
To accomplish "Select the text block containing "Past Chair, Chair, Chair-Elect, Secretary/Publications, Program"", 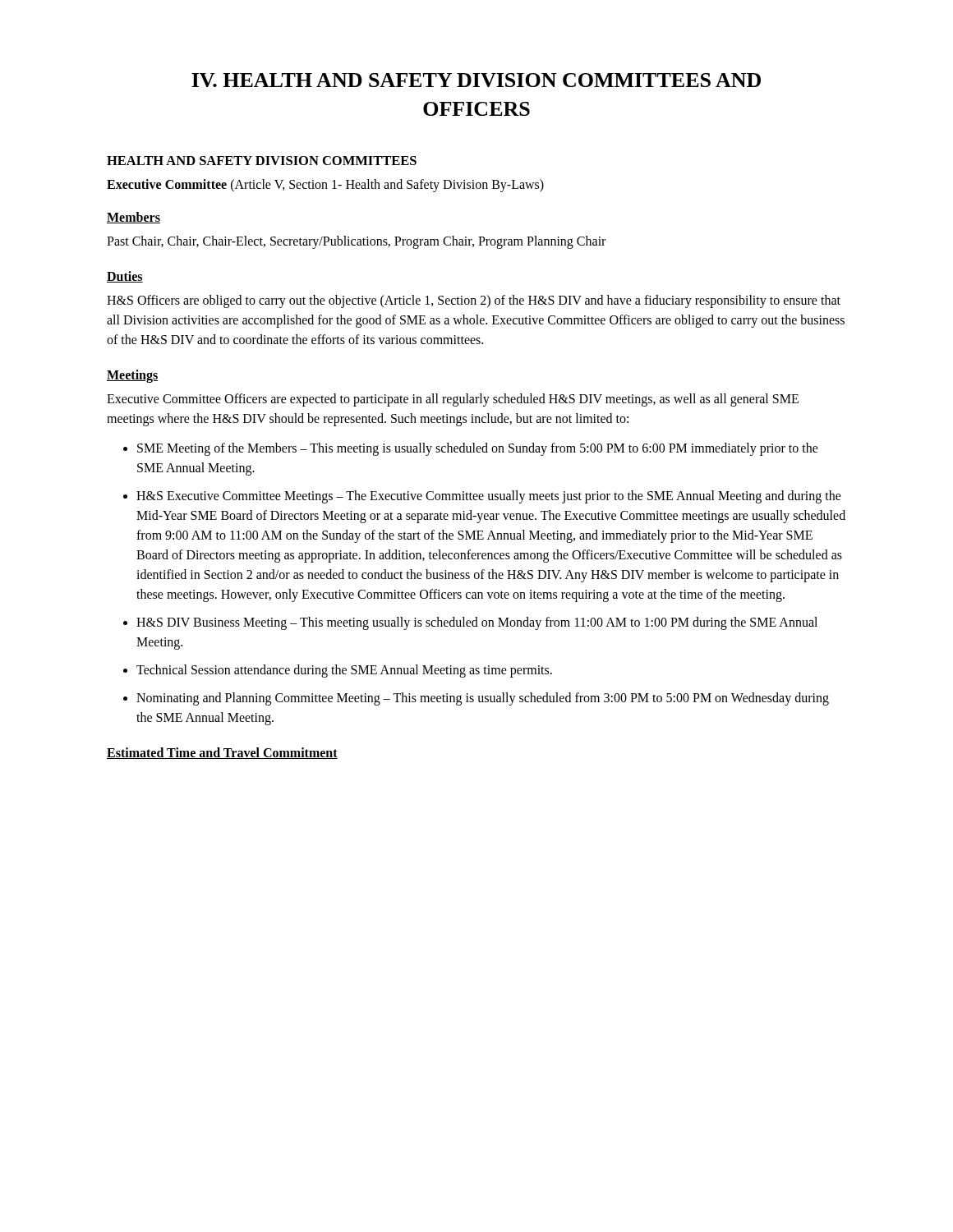I will pos(356,241).
